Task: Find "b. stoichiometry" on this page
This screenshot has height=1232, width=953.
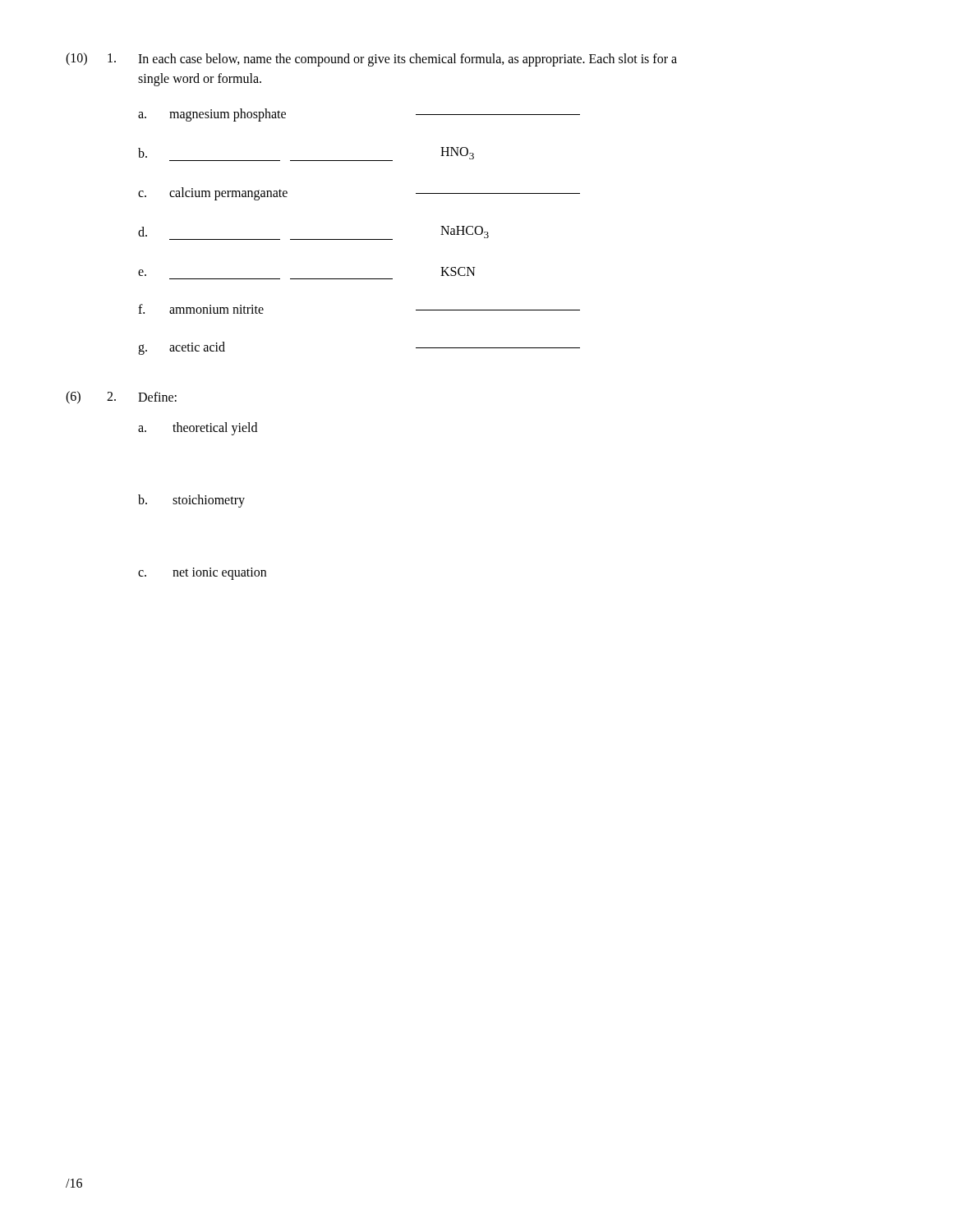Action: pos(191,500)
